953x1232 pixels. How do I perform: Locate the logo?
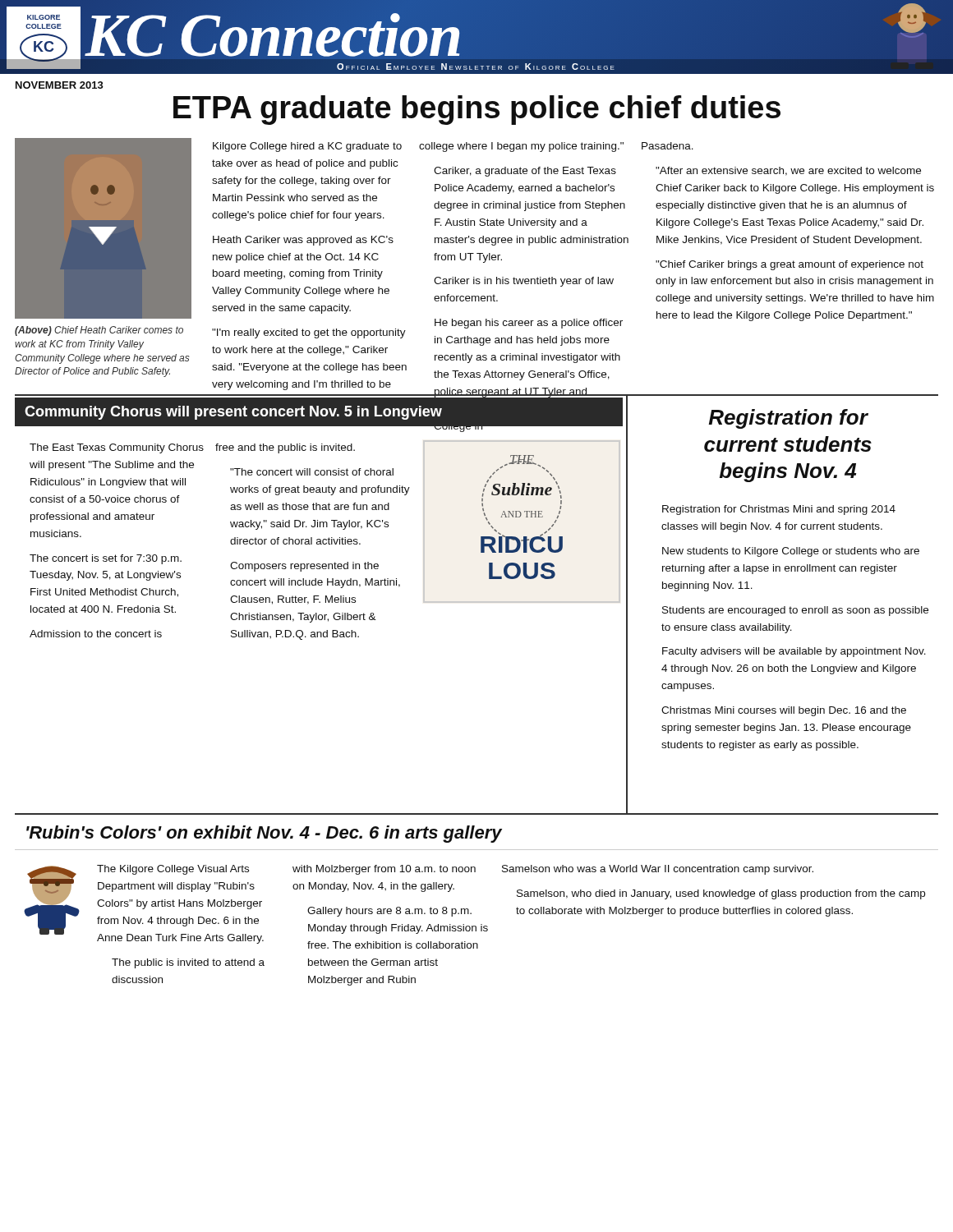click(52, 898)
